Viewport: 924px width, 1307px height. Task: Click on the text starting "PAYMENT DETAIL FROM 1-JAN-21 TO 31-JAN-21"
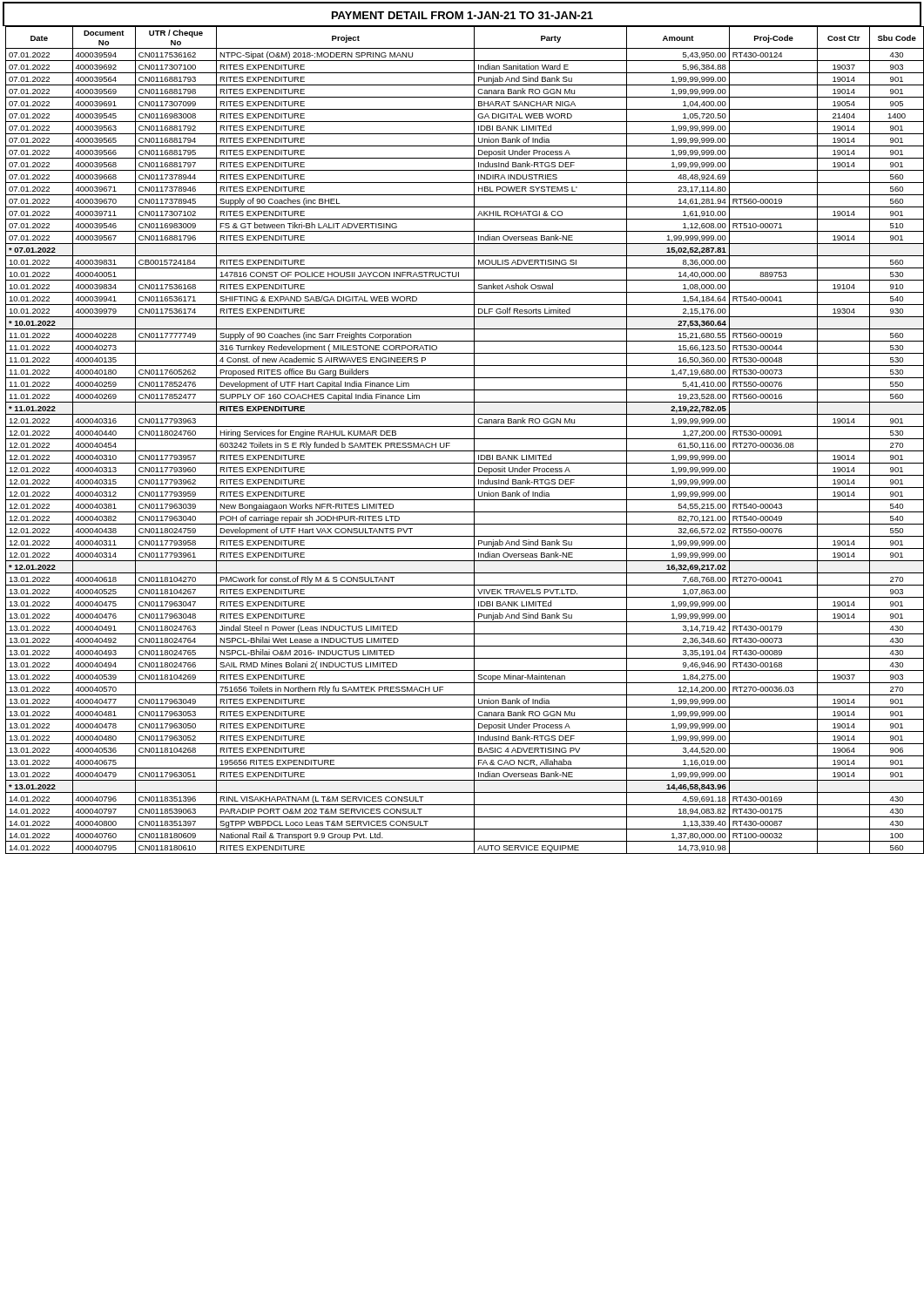(x=462, y=15)
